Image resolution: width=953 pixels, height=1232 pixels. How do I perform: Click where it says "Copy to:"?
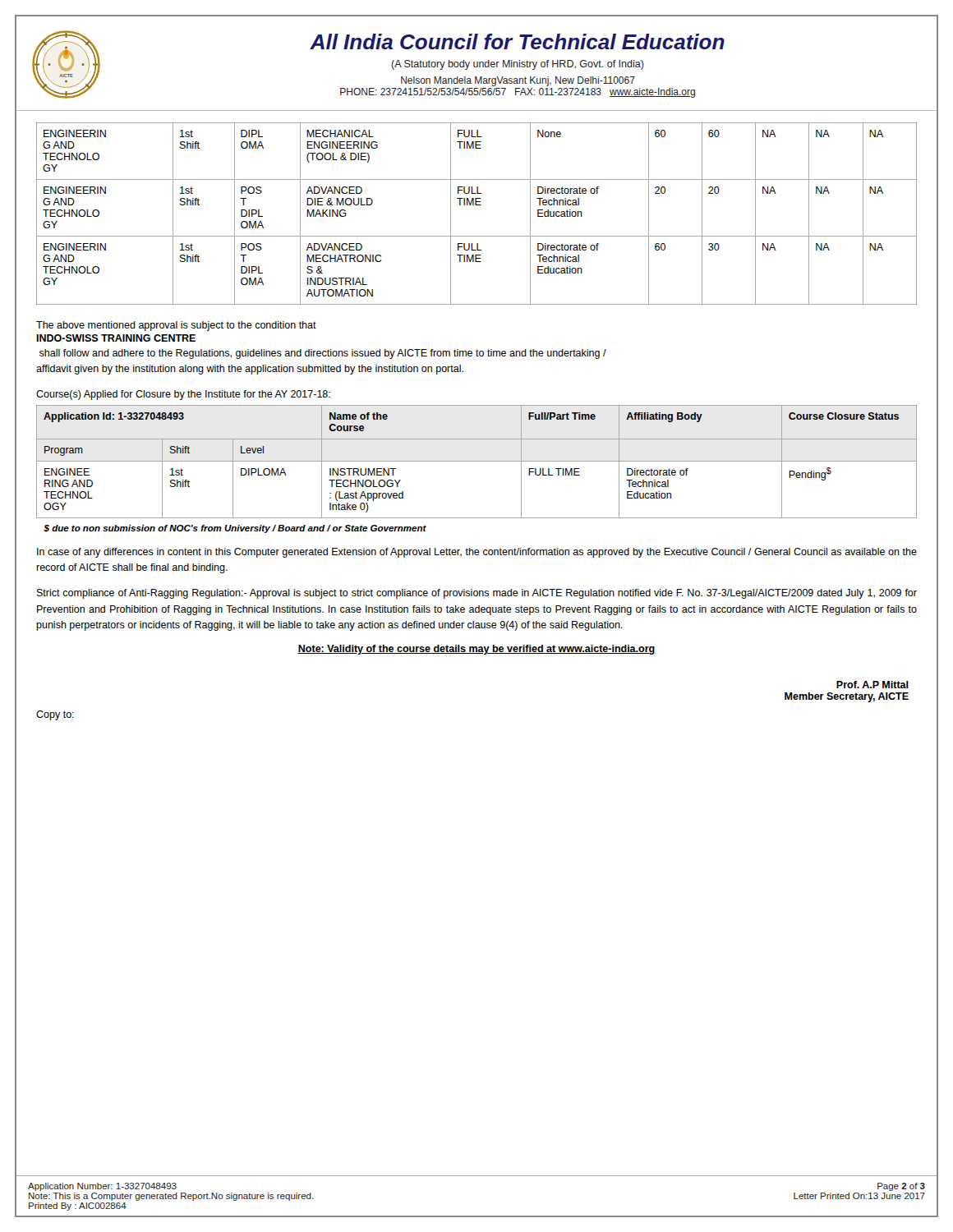tap(55, 715)
